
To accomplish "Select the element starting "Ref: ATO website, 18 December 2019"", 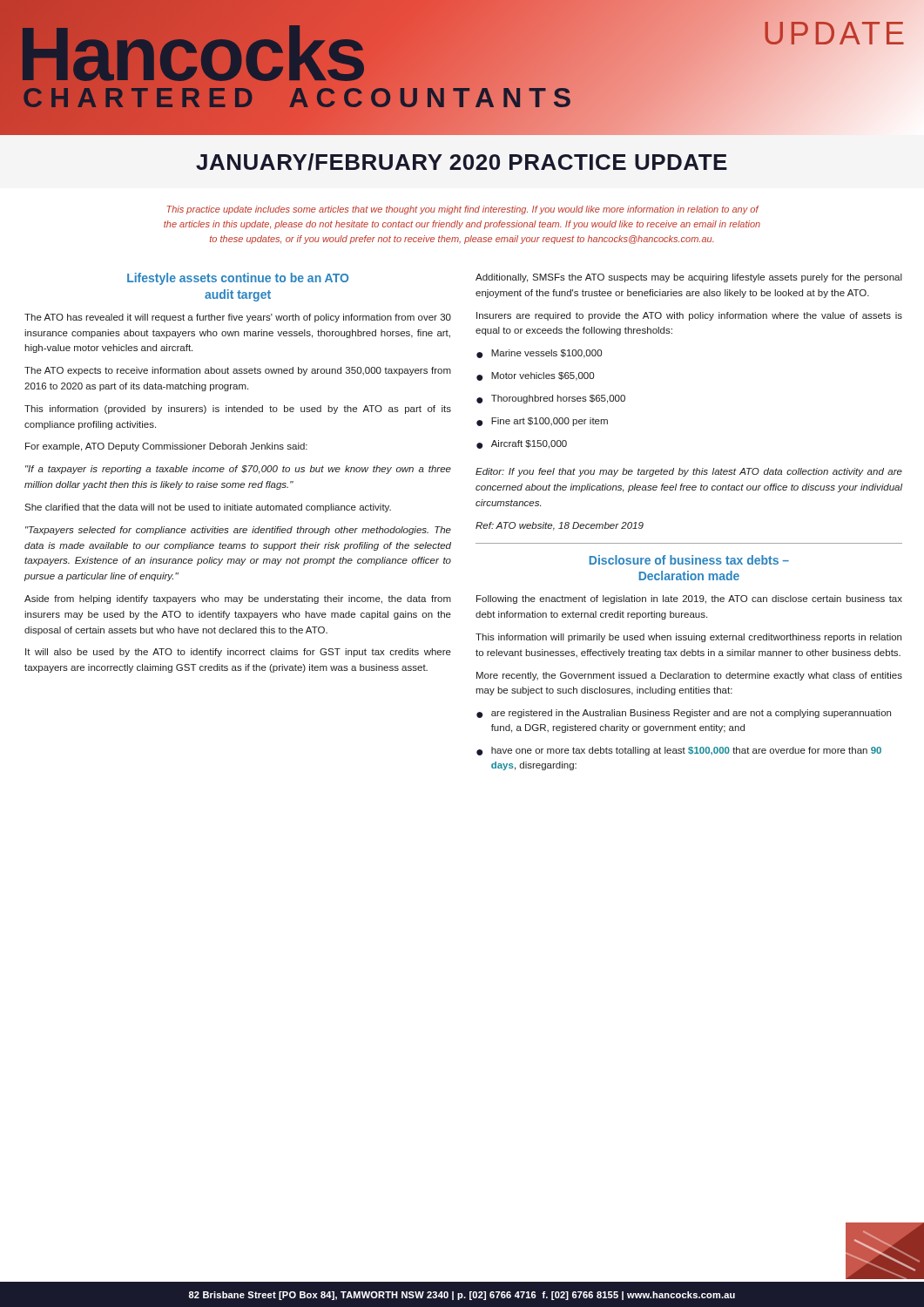I will (559, 525).
